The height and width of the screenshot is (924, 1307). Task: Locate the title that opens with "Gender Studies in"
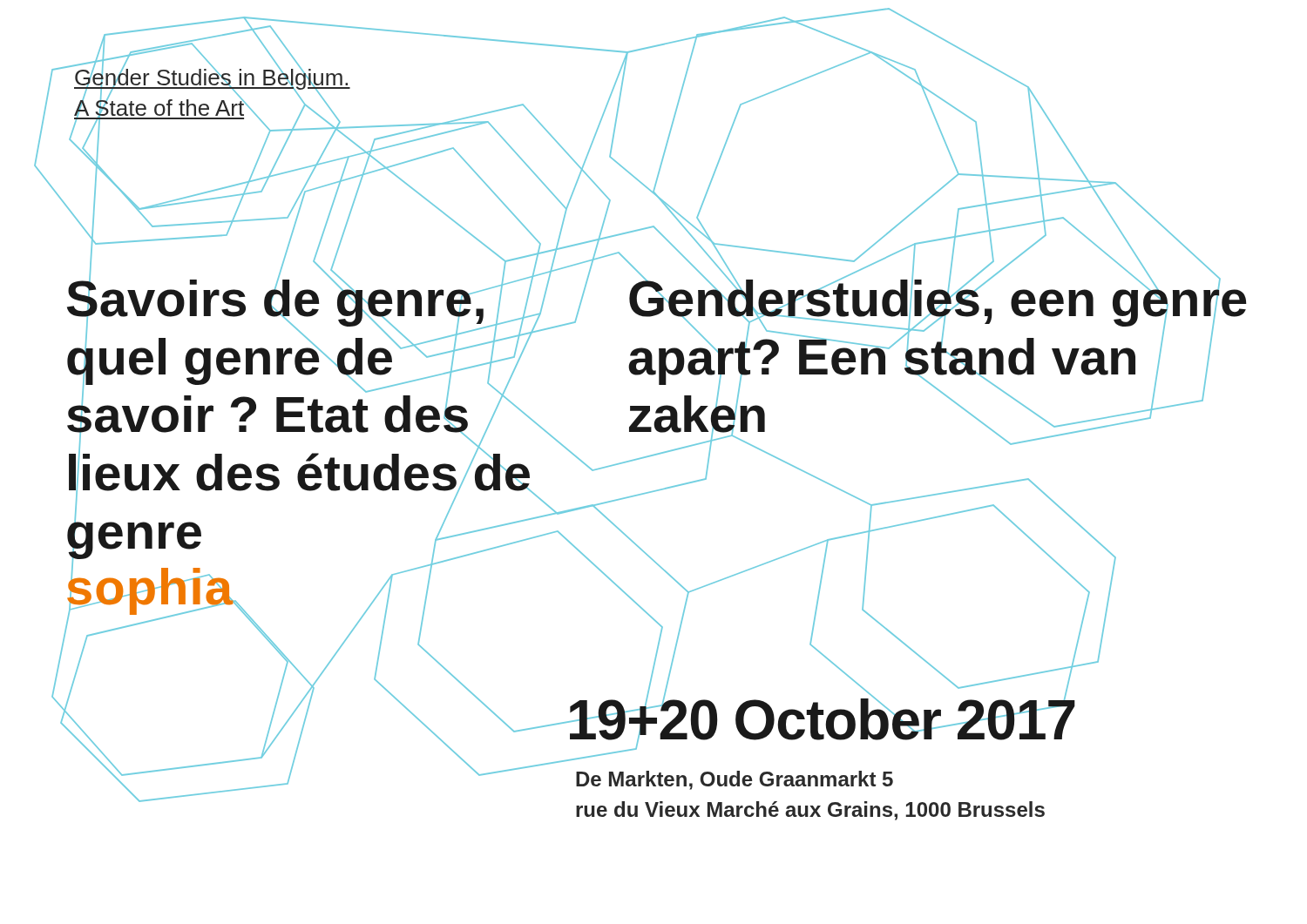tap(212, 93)
